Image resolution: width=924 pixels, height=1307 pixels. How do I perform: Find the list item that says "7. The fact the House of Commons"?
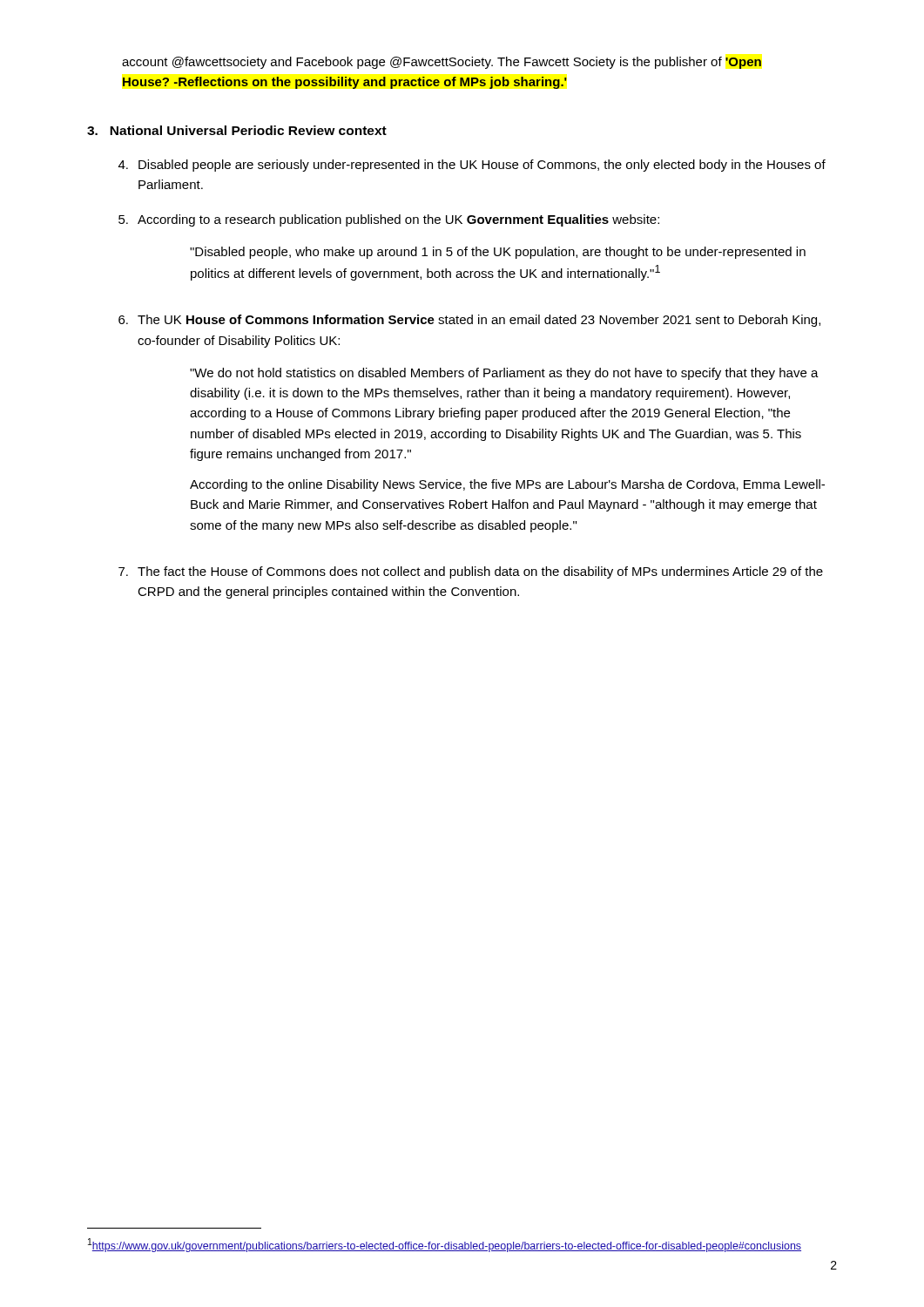462,581
